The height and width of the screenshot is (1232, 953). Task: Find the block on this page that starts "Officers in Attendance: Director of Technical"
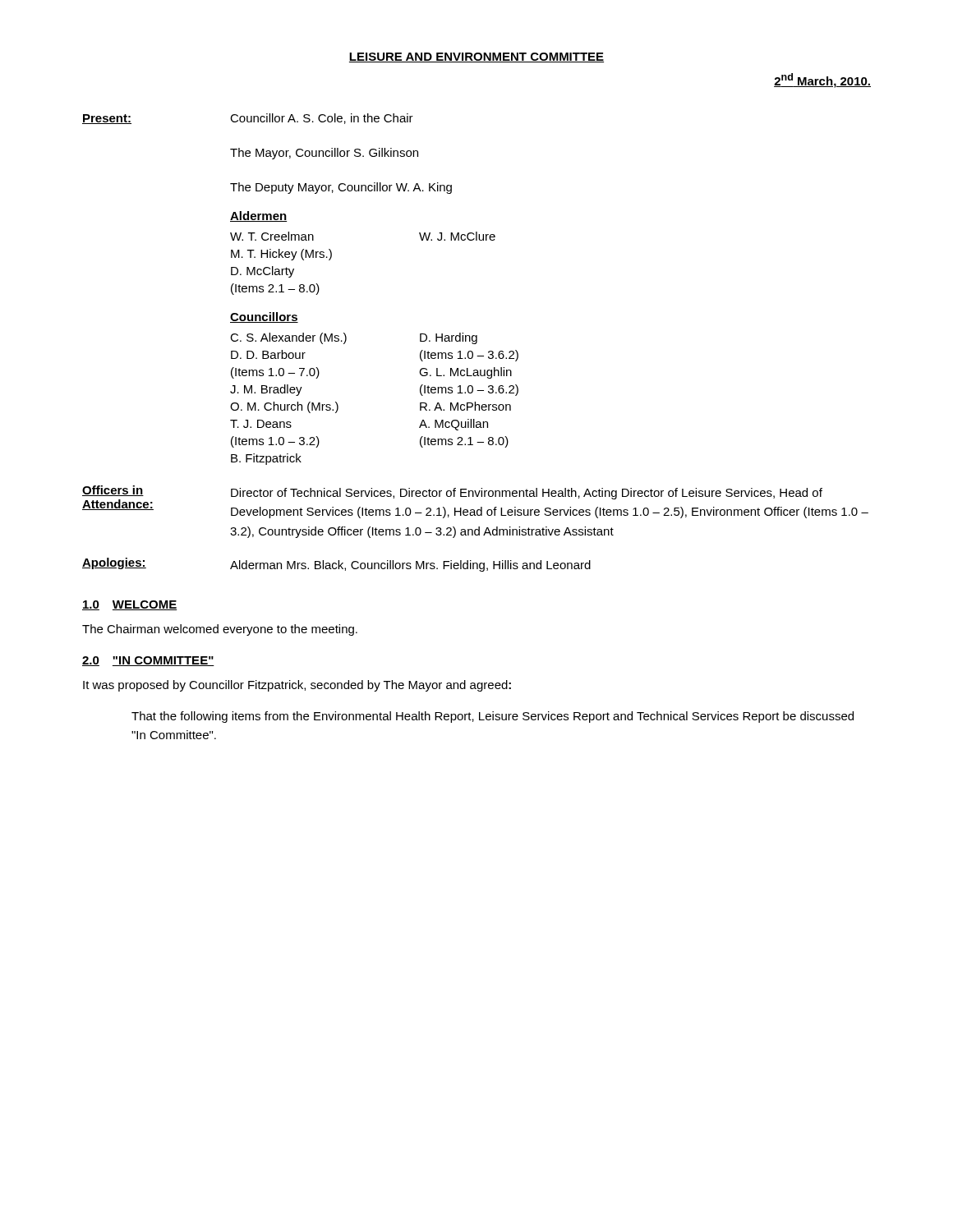[476, 512]
